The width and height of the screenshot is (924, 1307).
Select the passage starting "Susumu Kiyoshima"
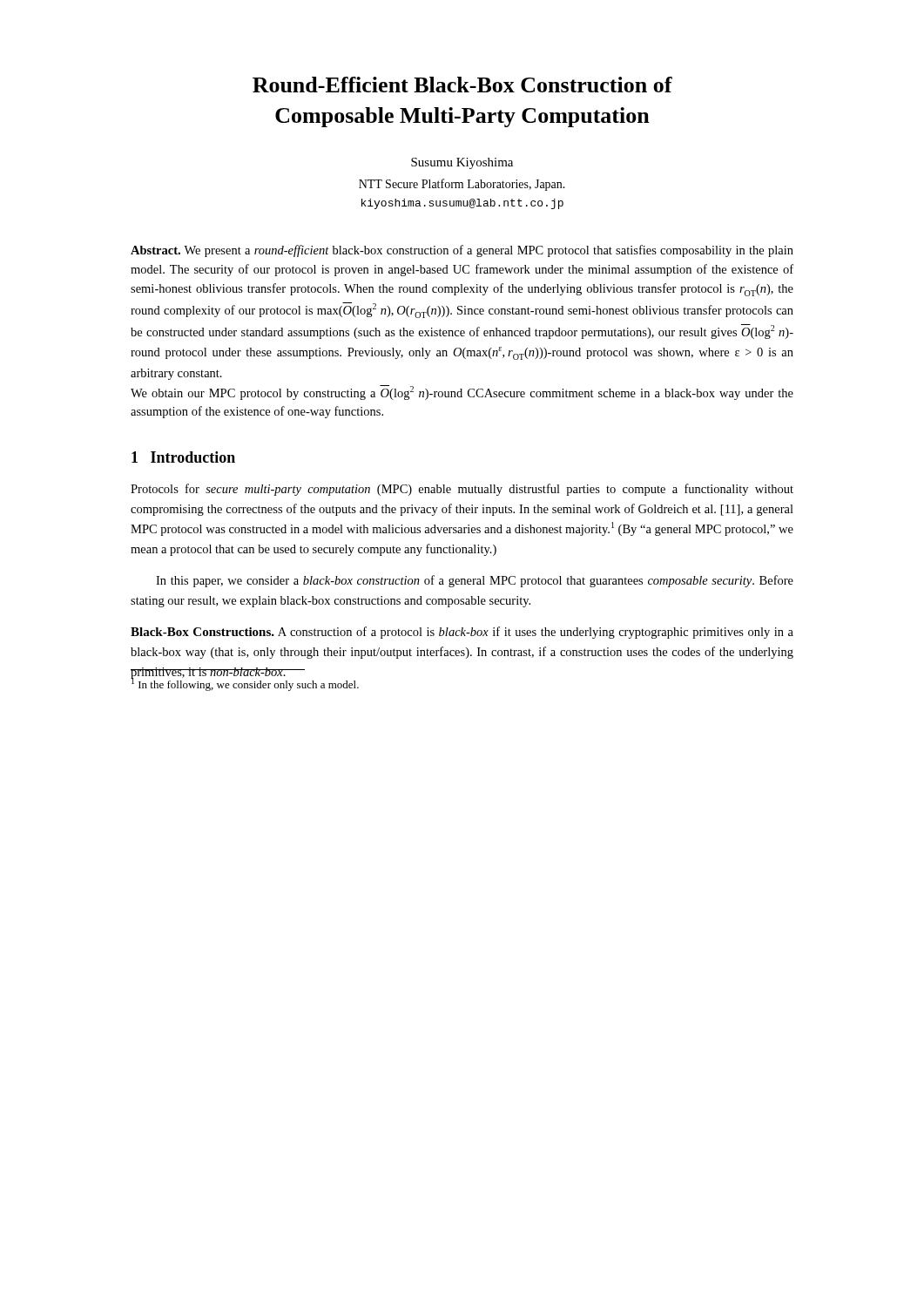(462, 162)
